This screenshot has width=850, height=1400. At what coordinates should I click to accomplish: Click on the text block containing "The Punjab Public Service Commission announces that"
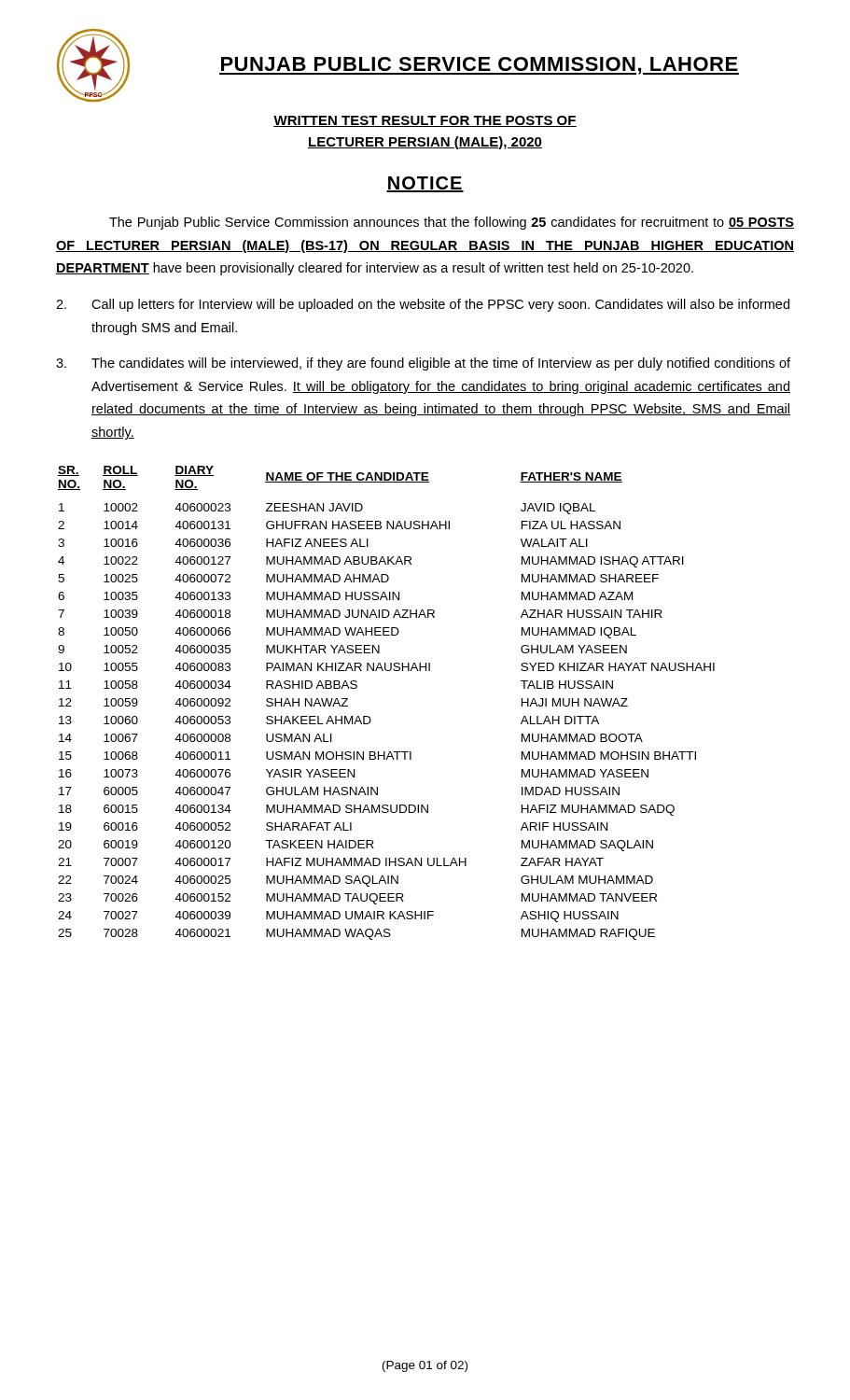click(425, 245)
